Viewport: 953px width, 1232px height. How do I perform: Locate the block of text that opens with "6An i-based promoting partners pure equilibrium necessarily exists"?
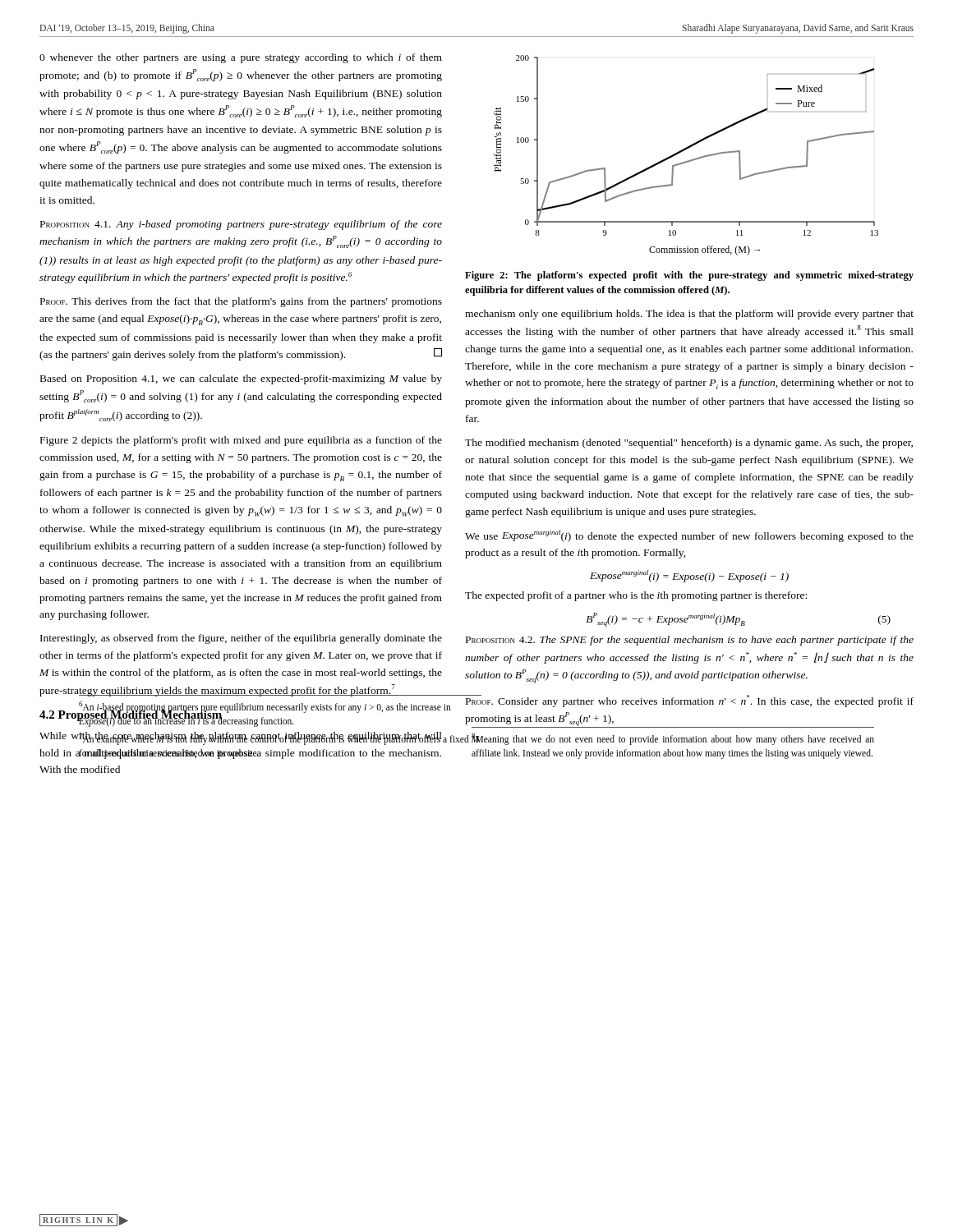[265, 713]
